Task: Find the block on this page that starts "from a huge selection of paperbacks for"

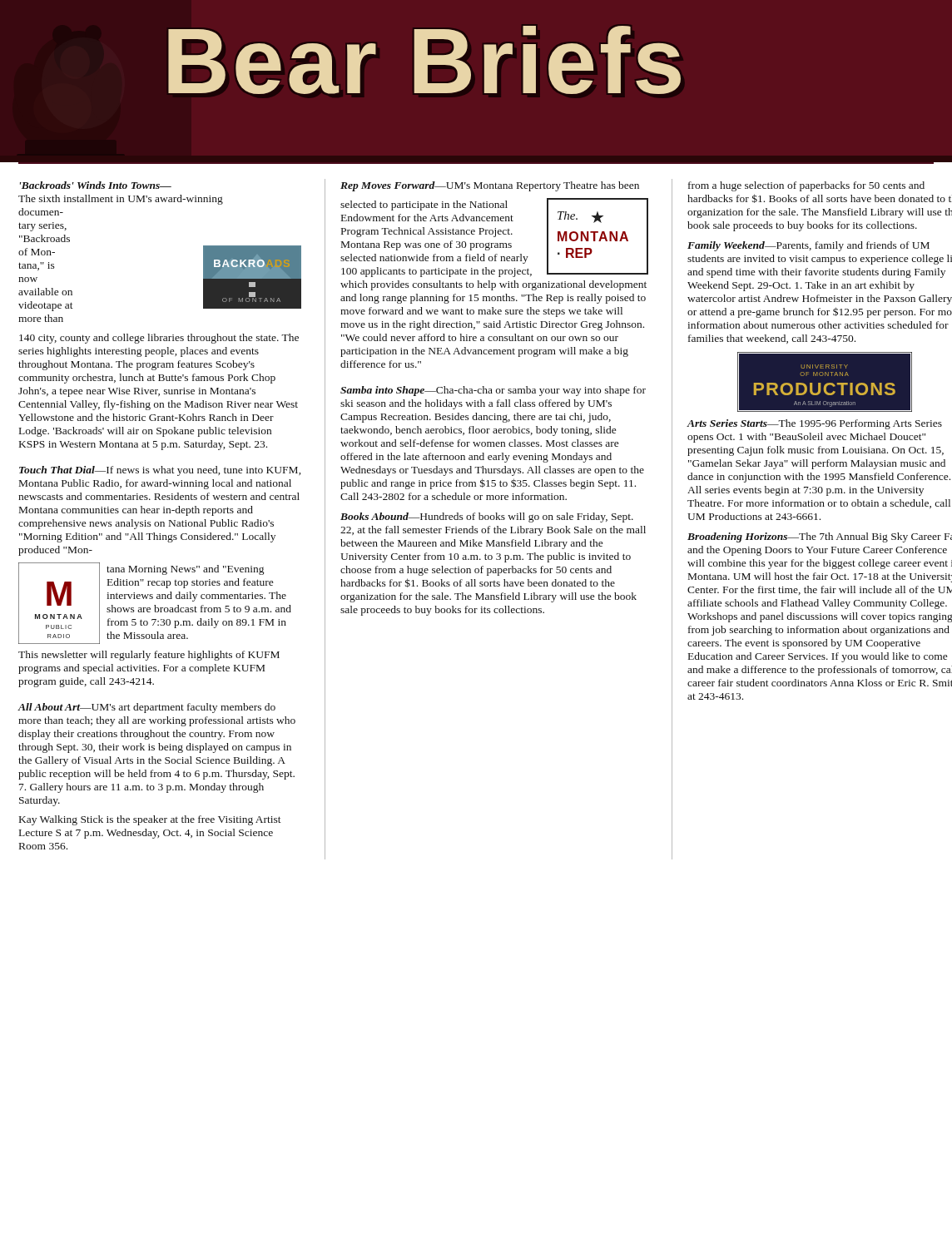Action: (x=820, y=205)
